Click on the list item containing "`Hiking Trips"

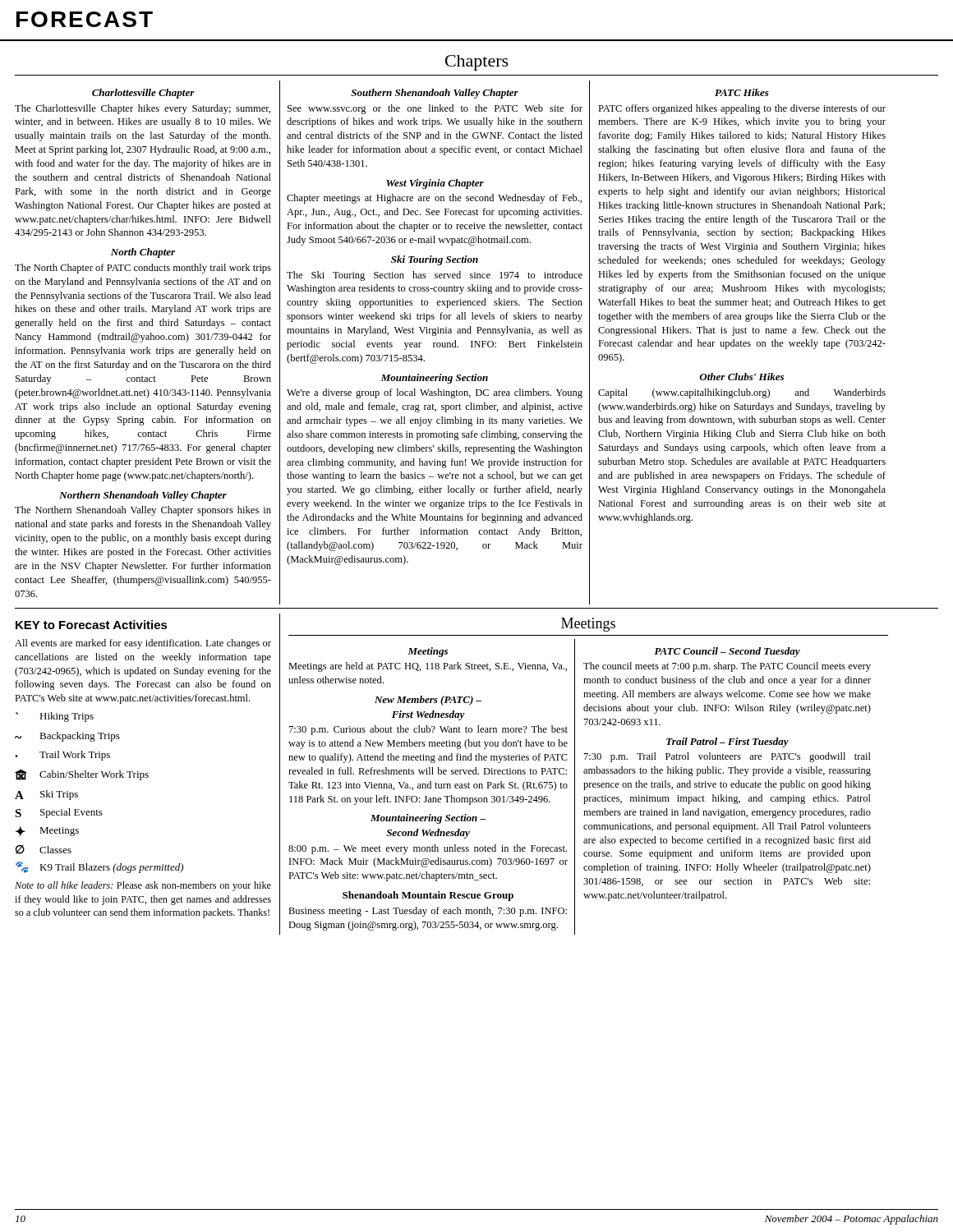tap(54, 718)
